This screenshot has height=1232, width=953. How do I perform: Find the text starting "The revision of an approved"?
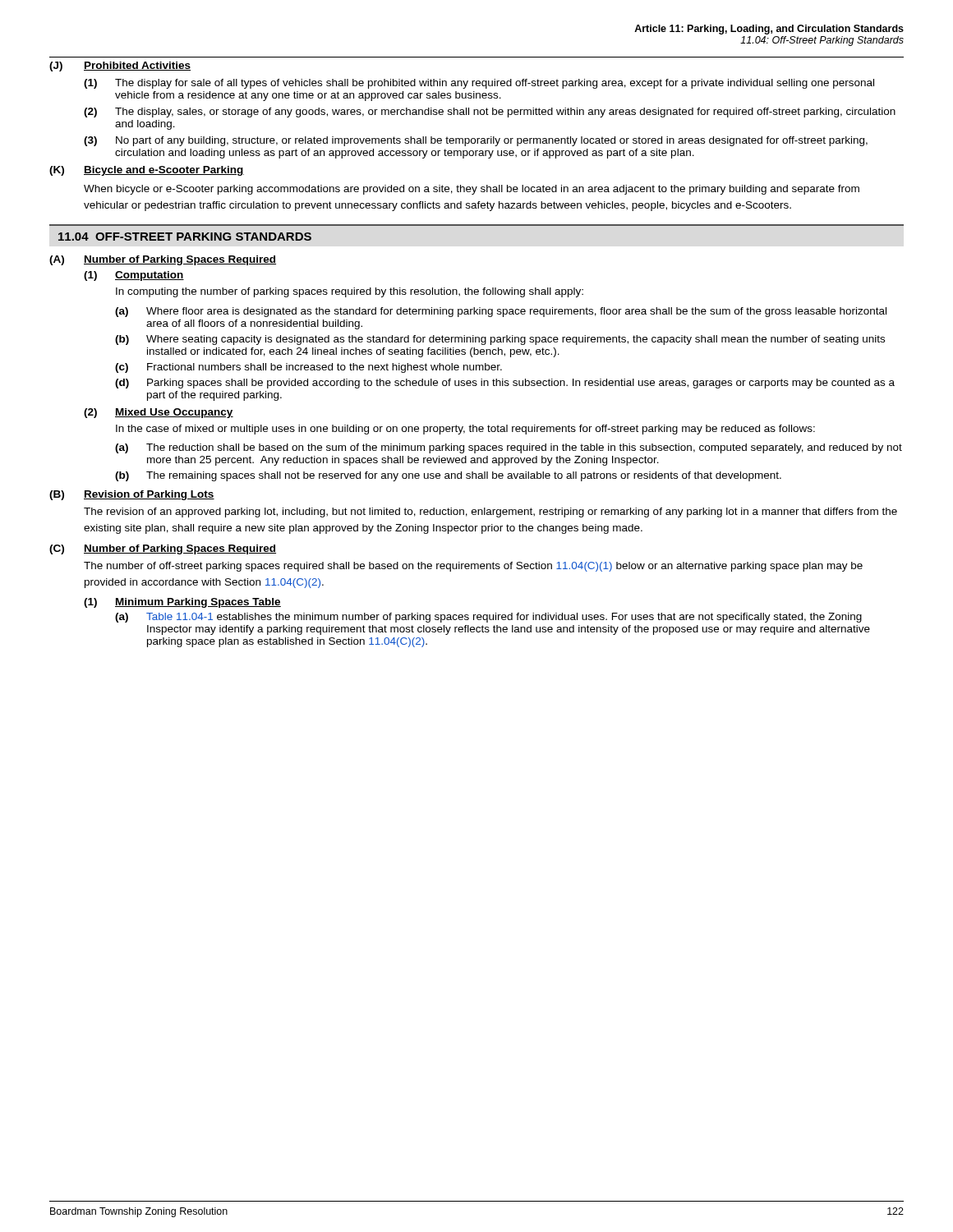pos(491,520)
